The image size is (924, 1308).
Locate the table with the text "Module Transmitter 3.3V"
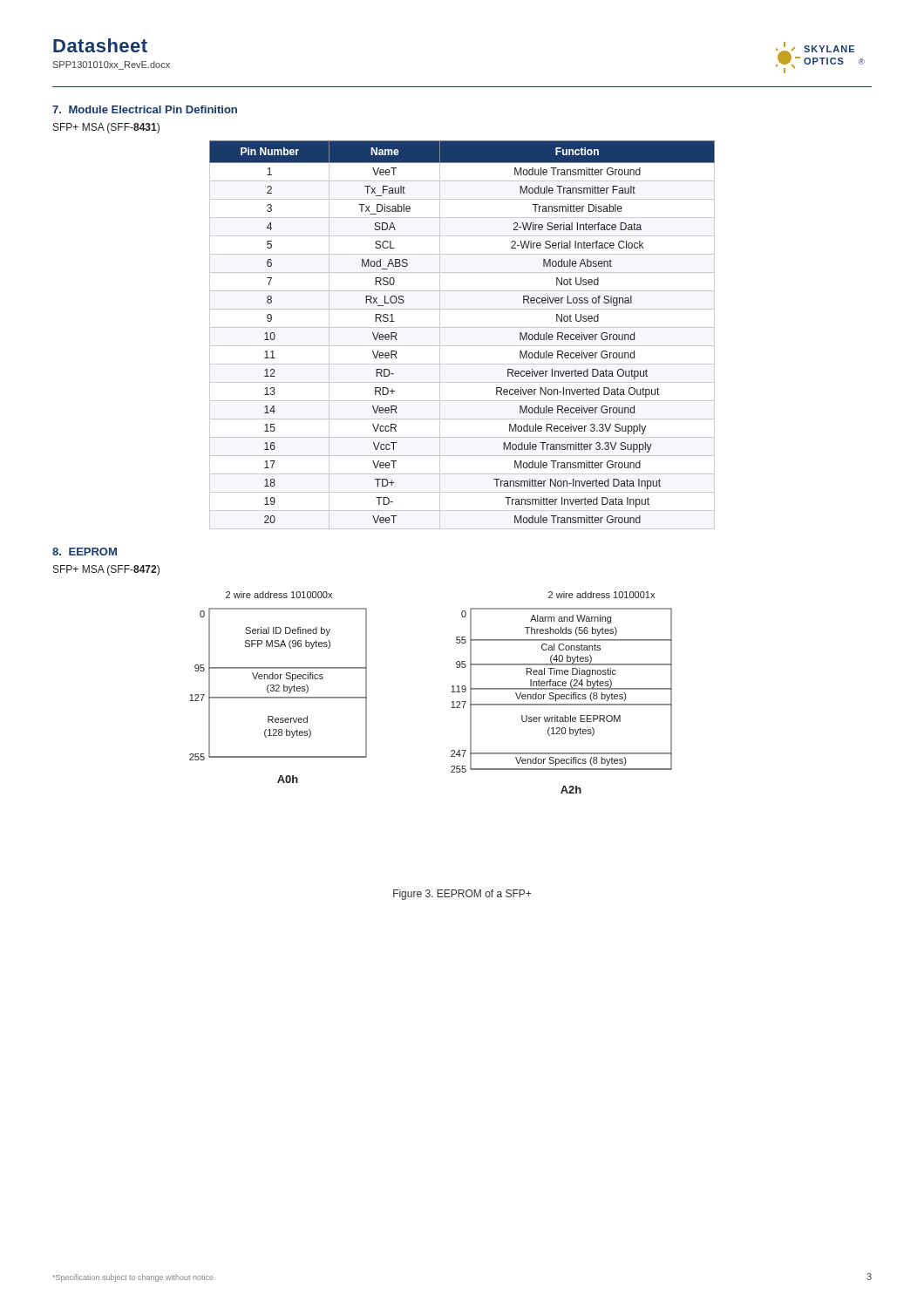pos(462,335)
